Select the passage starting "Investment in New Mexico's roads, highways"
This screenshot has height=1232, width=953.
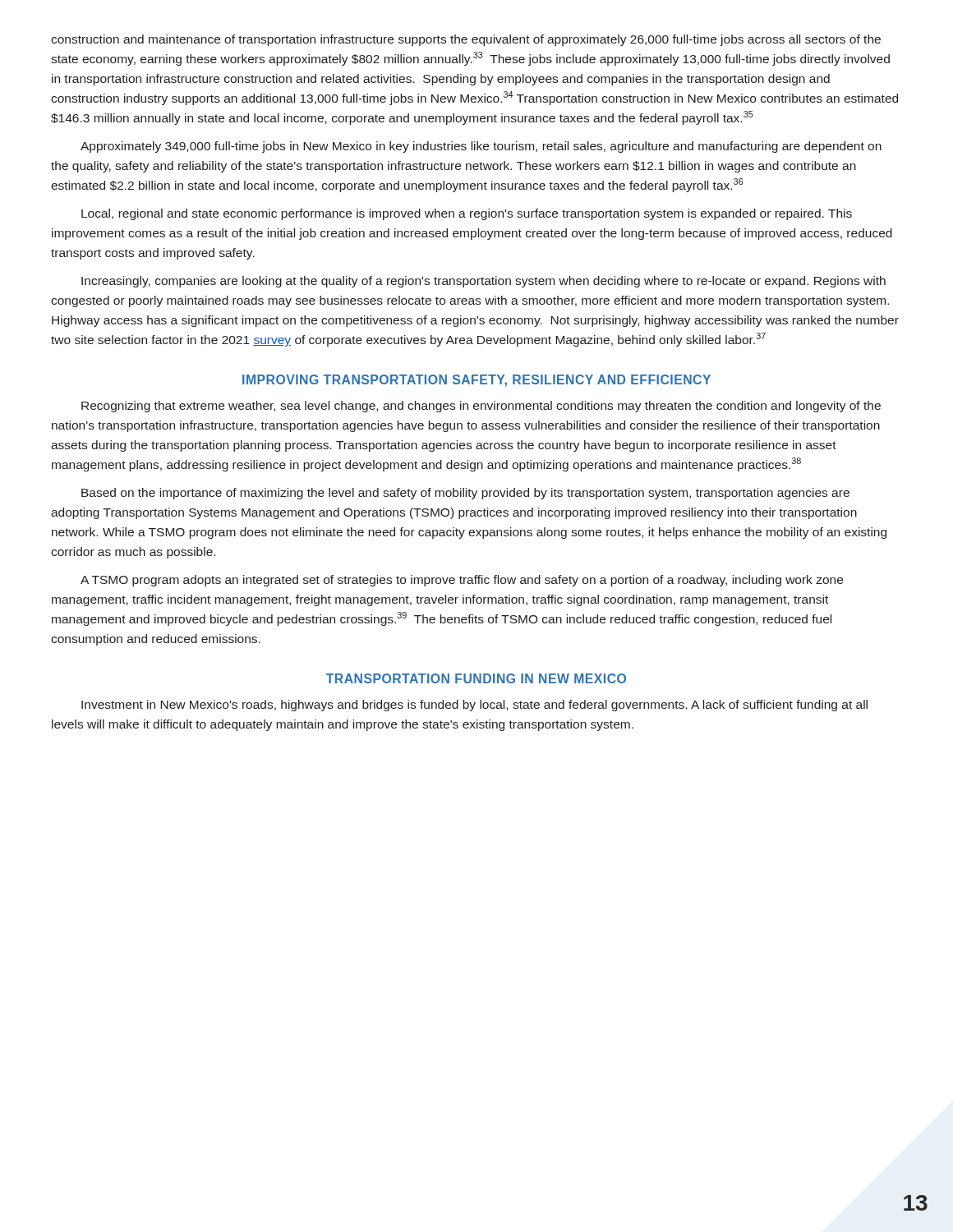[476, 715]
